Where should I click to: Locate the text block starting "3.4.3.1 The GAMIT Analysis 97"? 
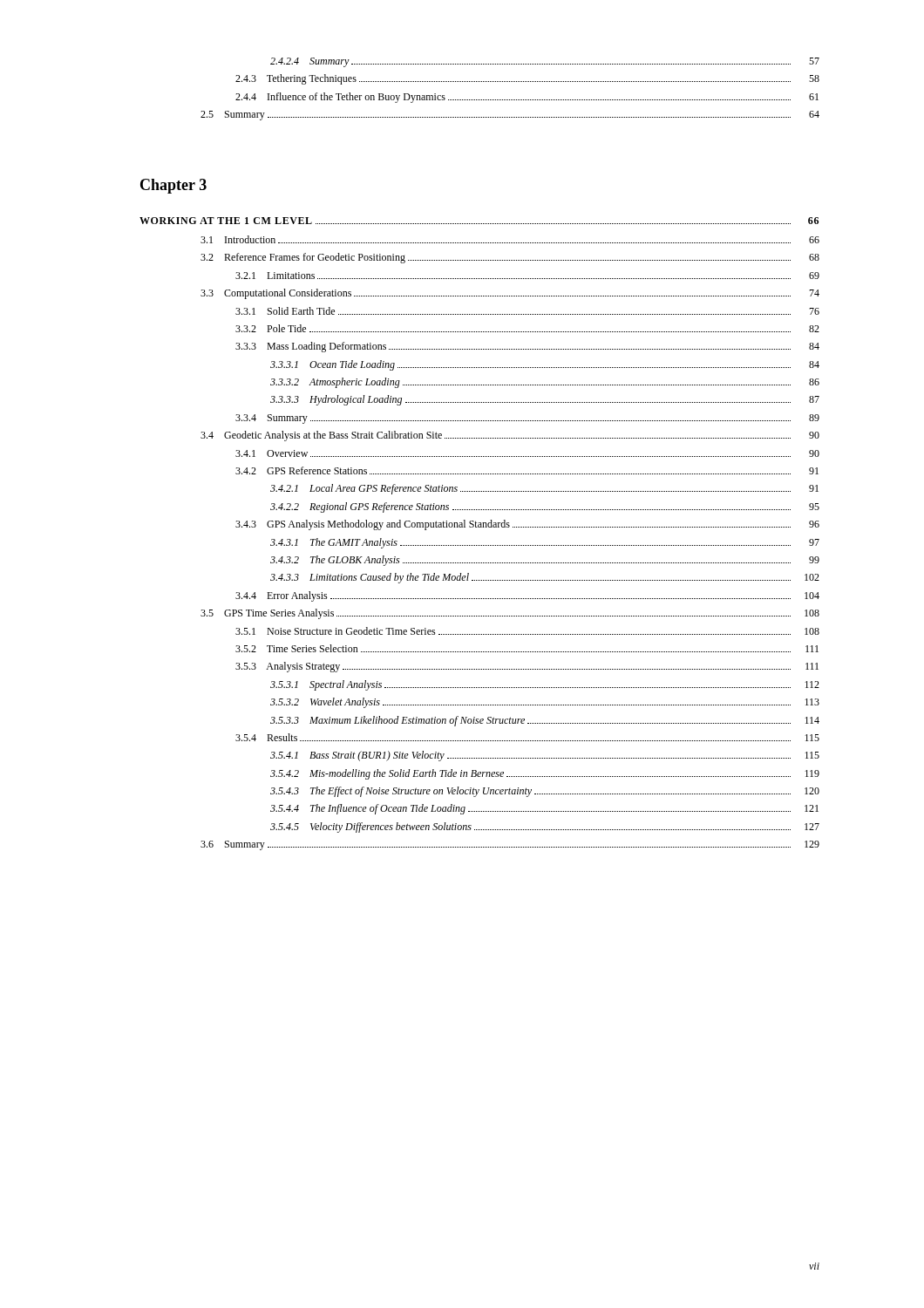545,542
